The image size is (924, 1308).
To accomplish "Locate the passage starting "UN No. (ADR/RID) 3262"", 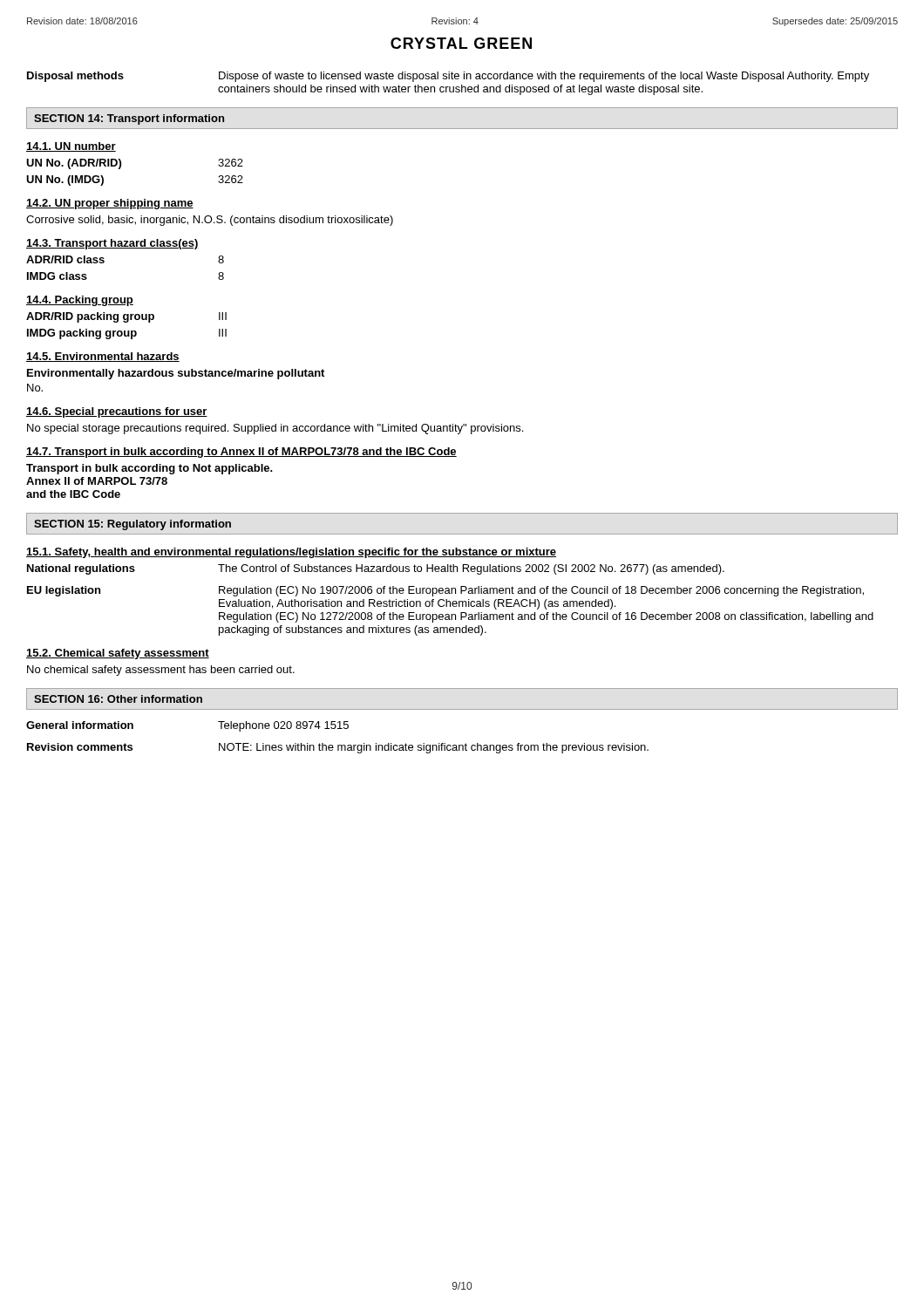I will click(x=73, y=164).
